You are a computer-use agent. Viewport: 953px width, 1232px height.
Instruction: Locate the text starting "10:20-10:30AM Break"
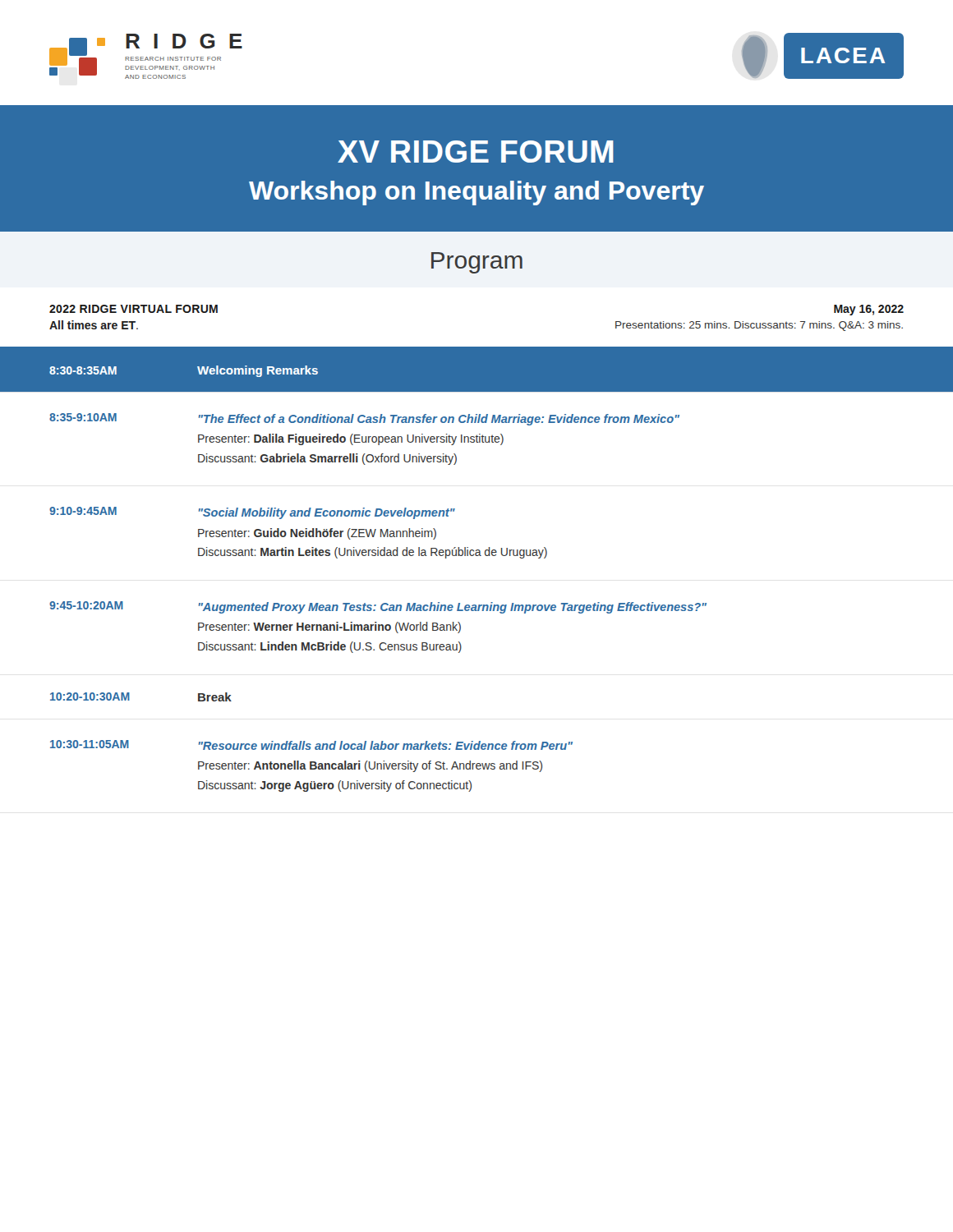140,697
